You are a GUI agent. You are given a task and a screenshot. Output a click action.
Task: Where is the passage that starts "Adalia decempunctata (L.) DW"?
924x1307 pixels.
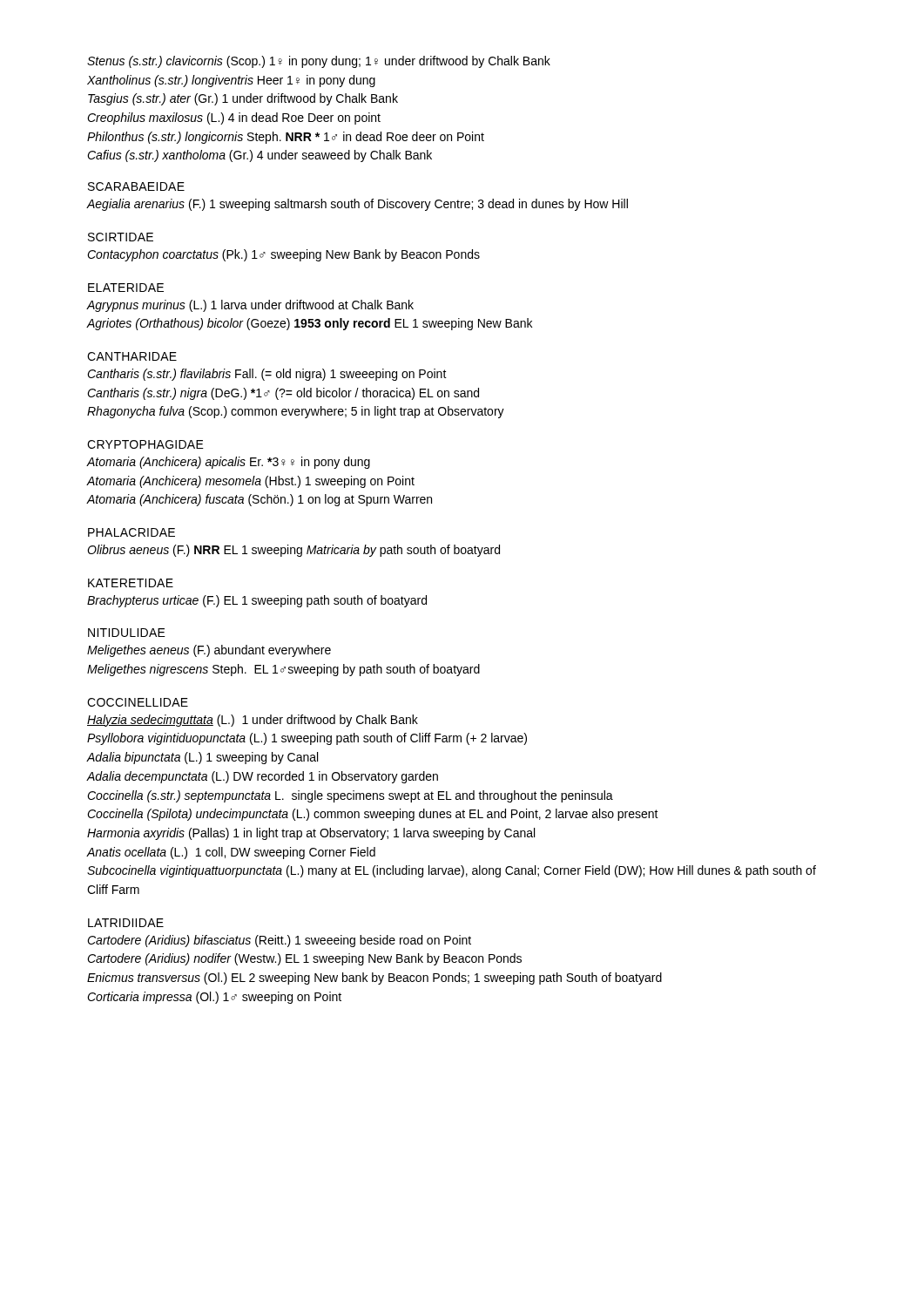click(263, 776)
